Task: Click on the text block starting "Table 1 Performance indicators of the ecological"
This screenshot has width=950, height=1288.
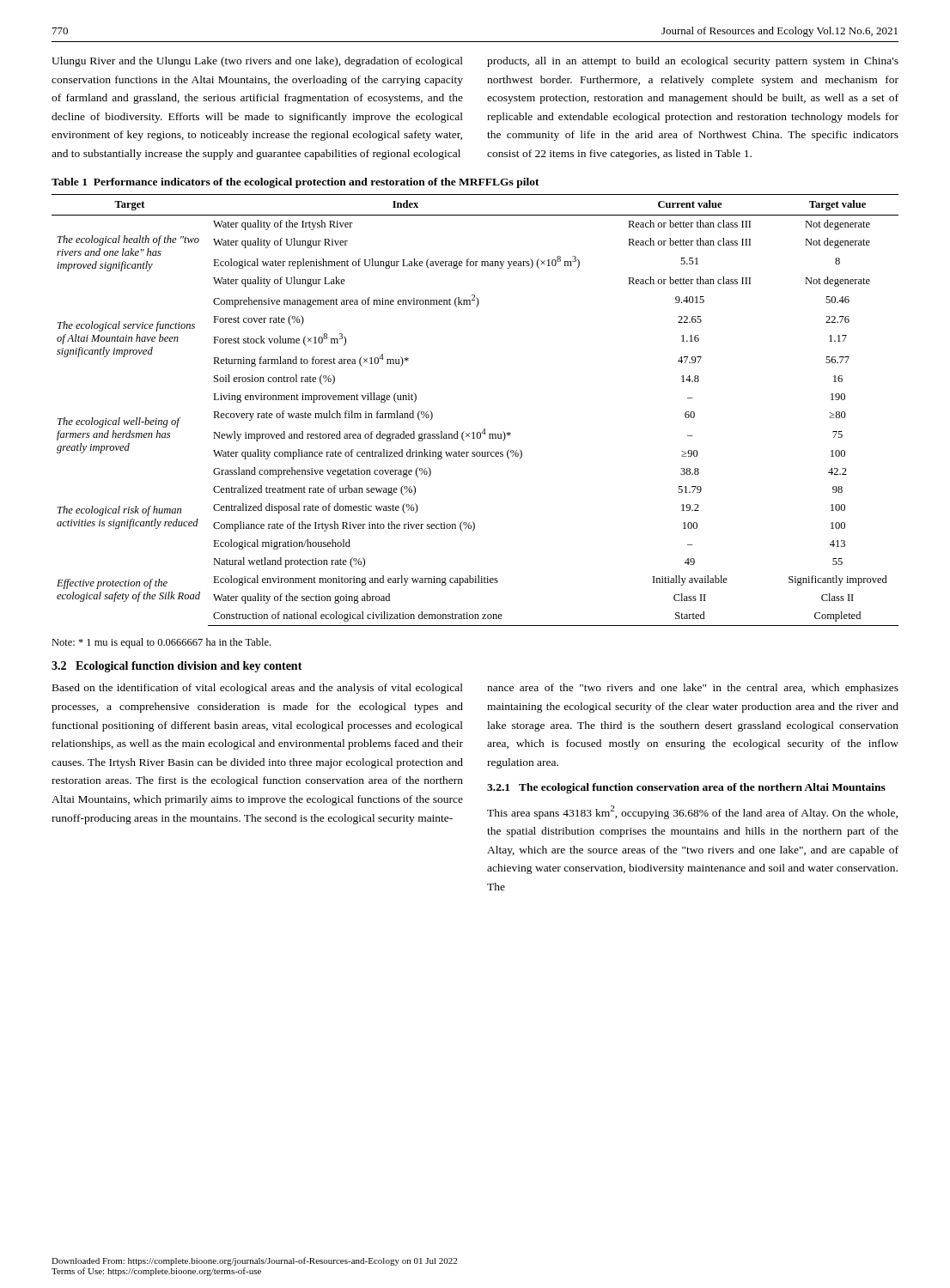Action: click(295, 181)
